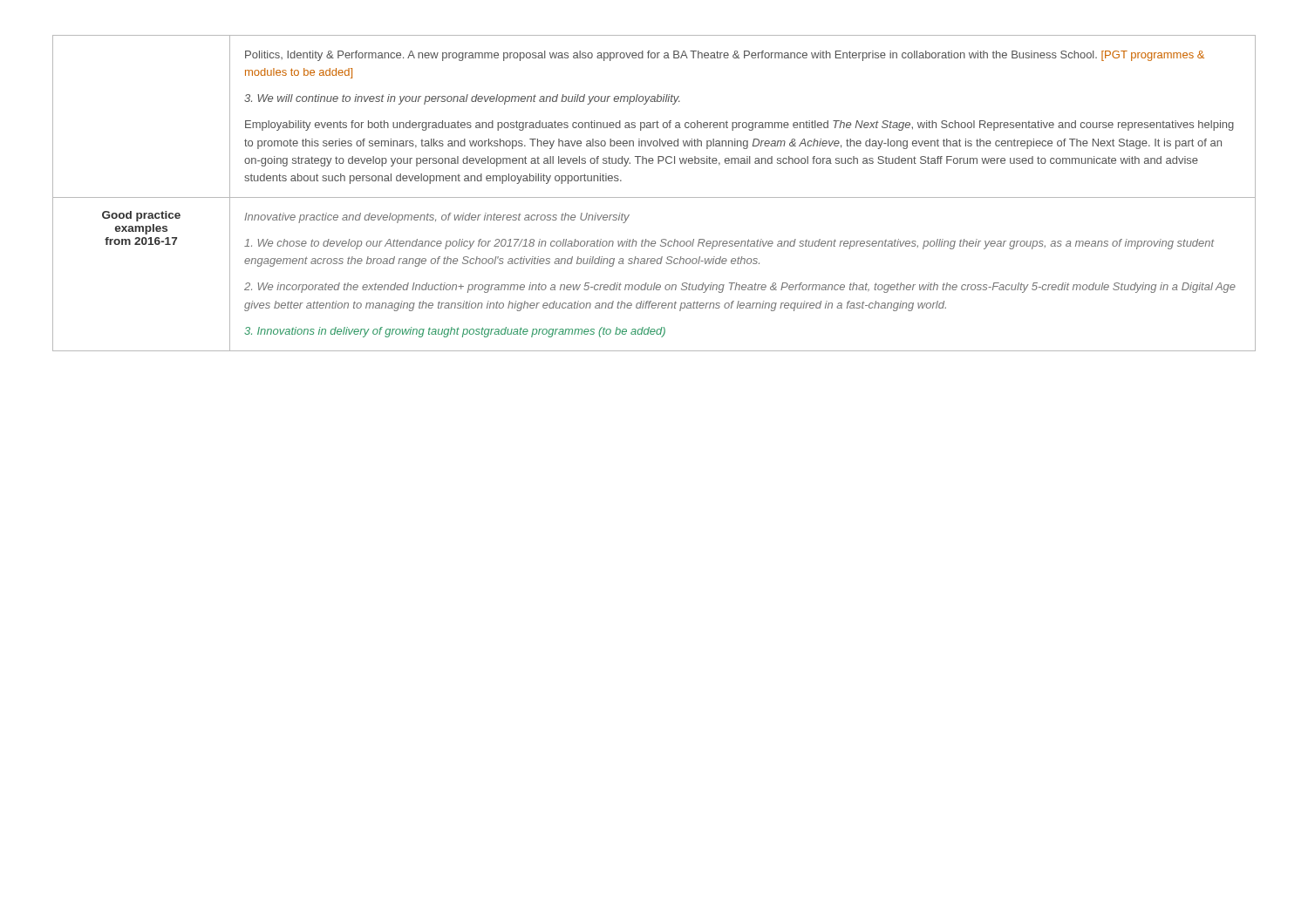Image resolution: width=1308 pixels, height=924 pixels.
Task: Locate the table with the text "Good practice examples from"
Action: 654,193
